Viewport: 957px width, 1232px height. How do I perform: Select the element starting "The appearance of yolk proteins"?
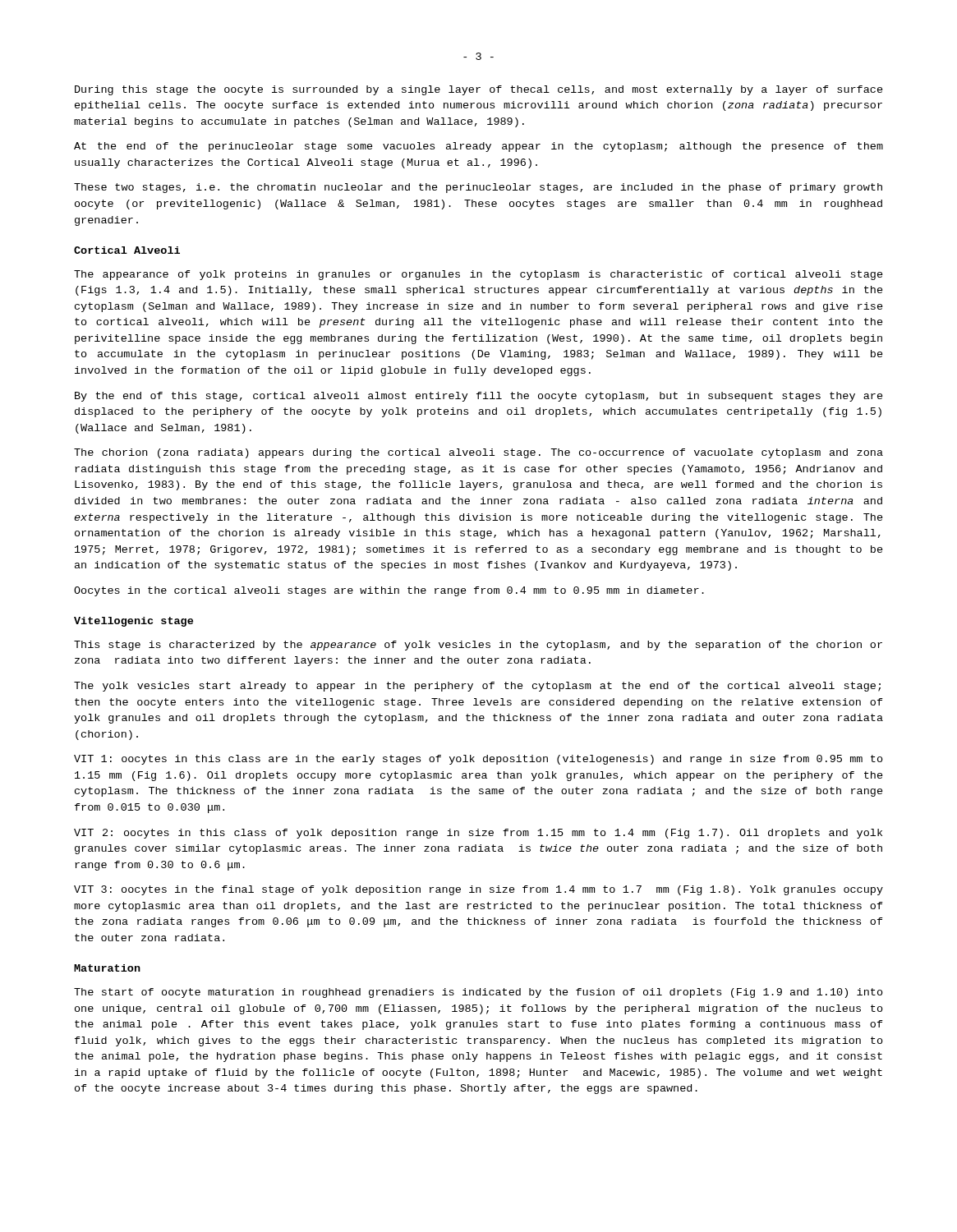pos(478,323)
